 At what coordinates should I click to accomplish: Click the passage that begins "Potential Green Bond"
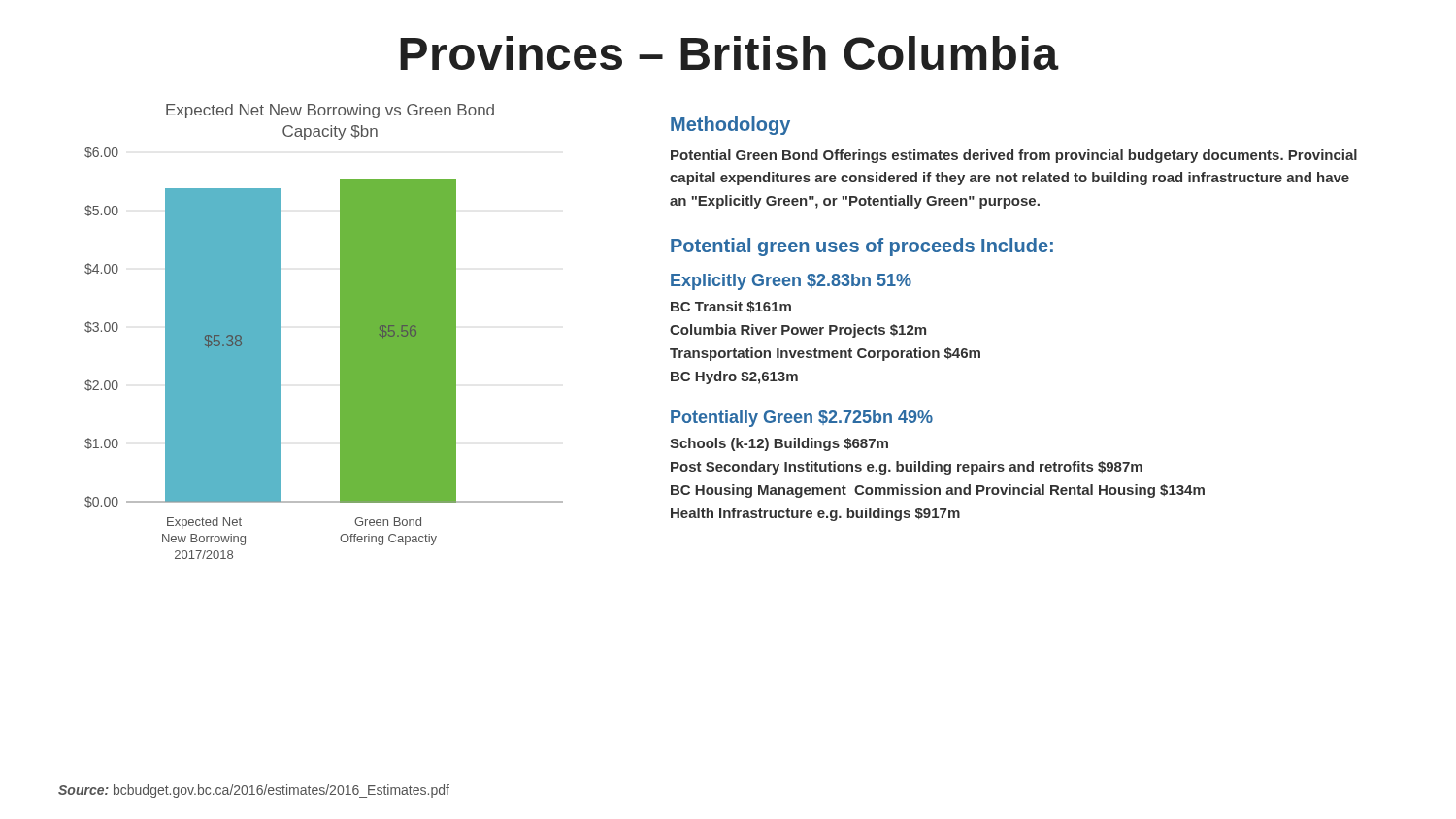point(1014,177)
